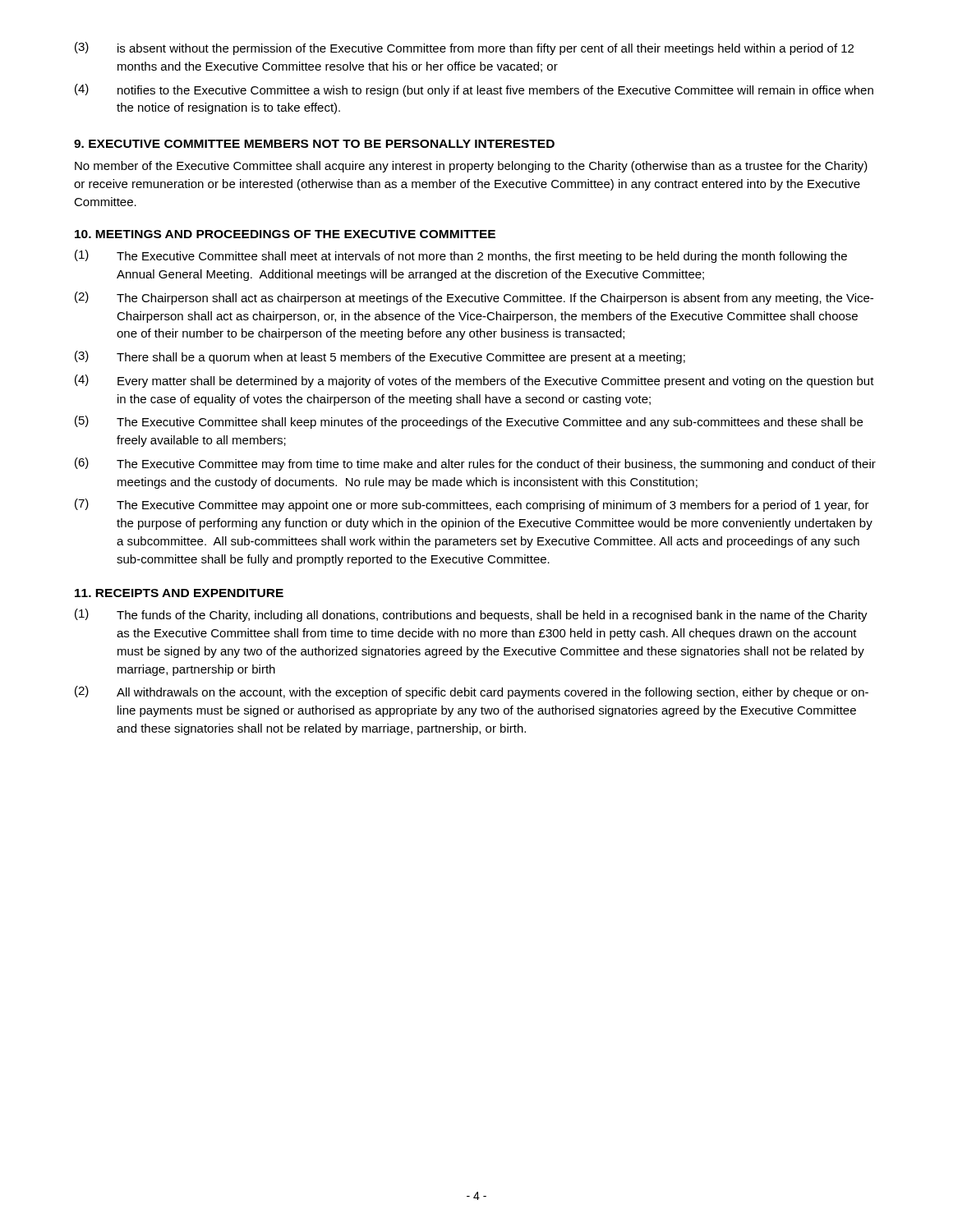
Task: Navigate to the block starting "(6) The Executive Committee may from time"
Action: pos(476,473)
